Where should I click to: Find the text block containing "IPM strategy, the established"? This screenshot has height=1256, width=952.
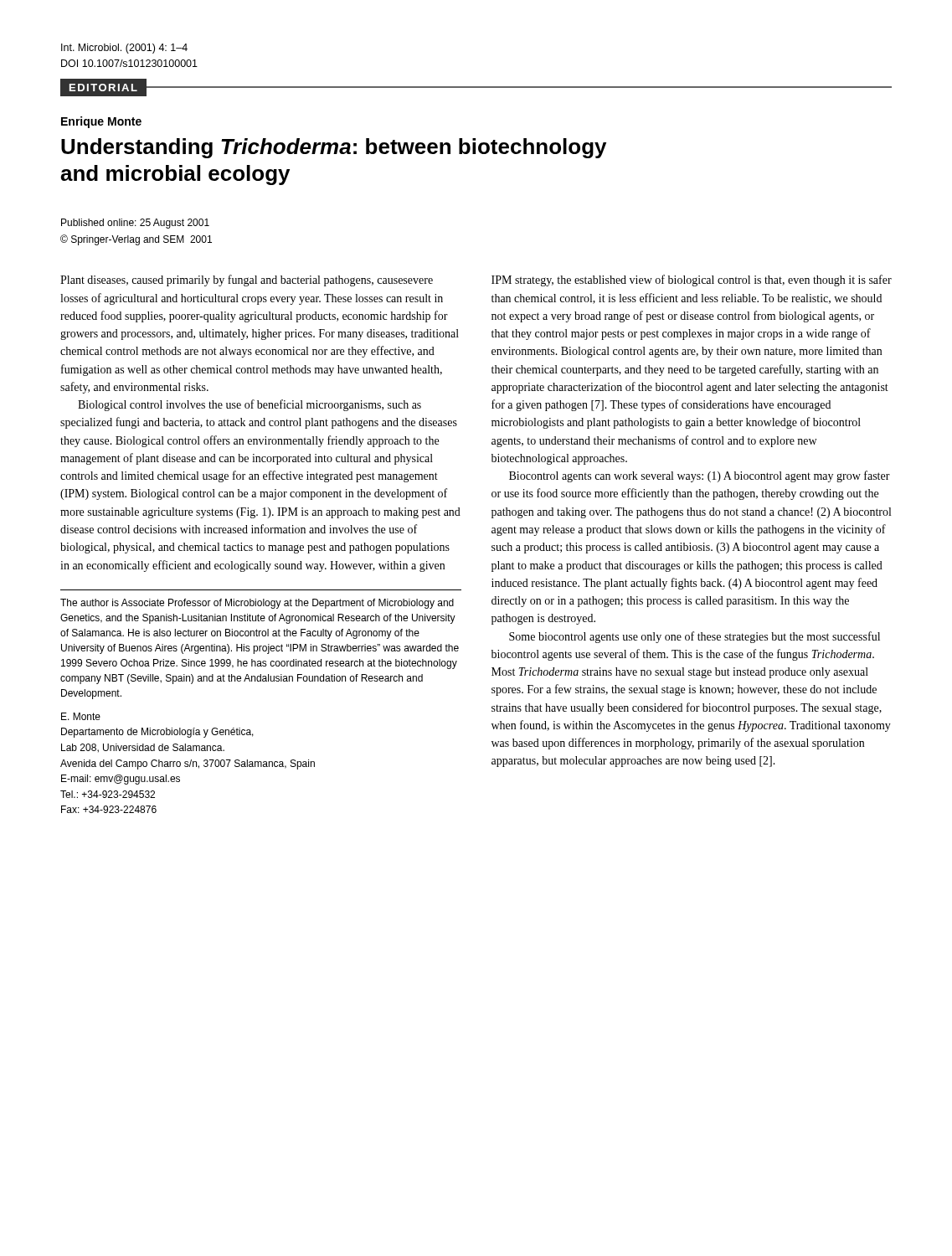691,521
